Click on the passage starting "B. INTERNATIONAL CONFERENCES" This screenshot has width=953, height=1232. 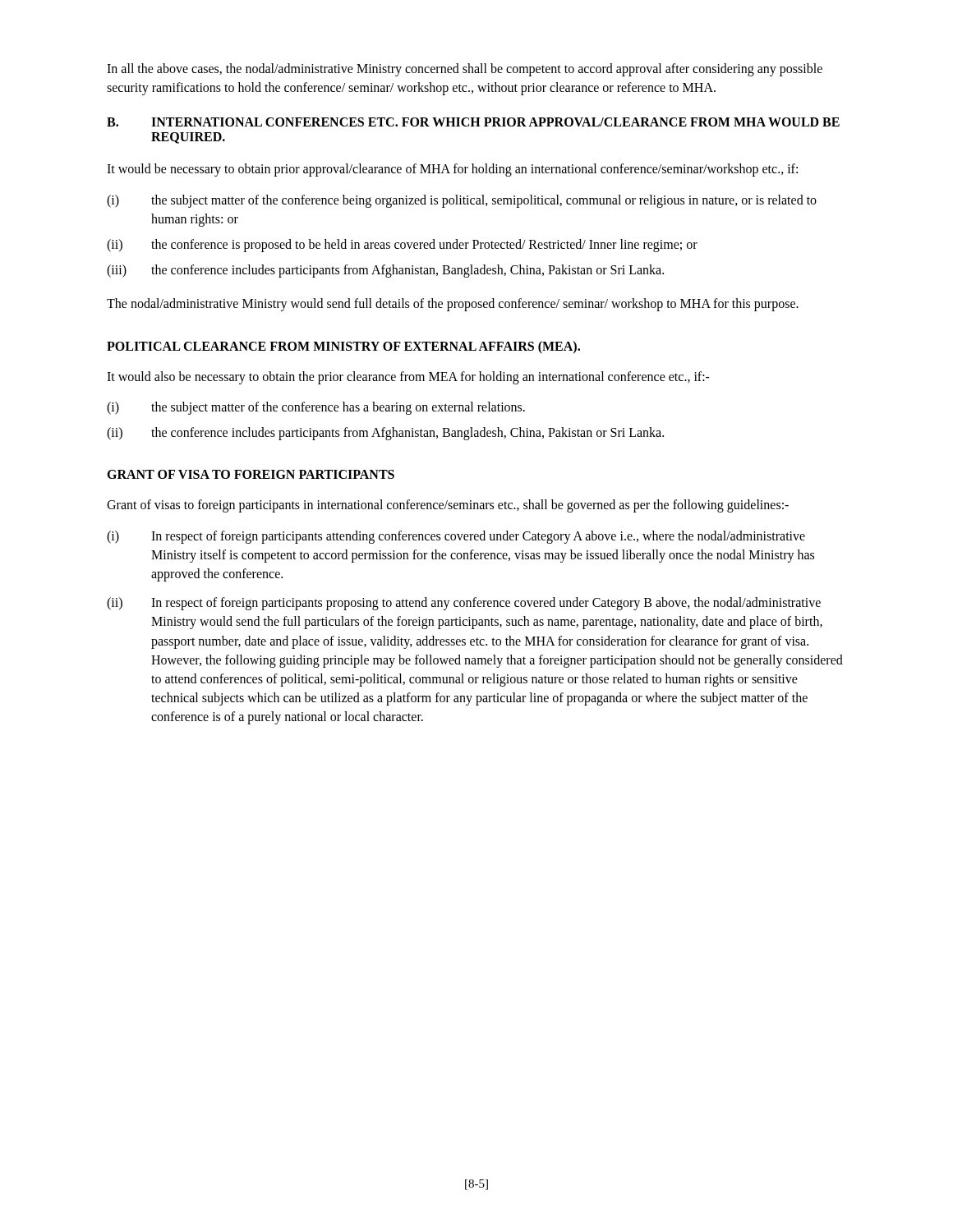point(476,130)
